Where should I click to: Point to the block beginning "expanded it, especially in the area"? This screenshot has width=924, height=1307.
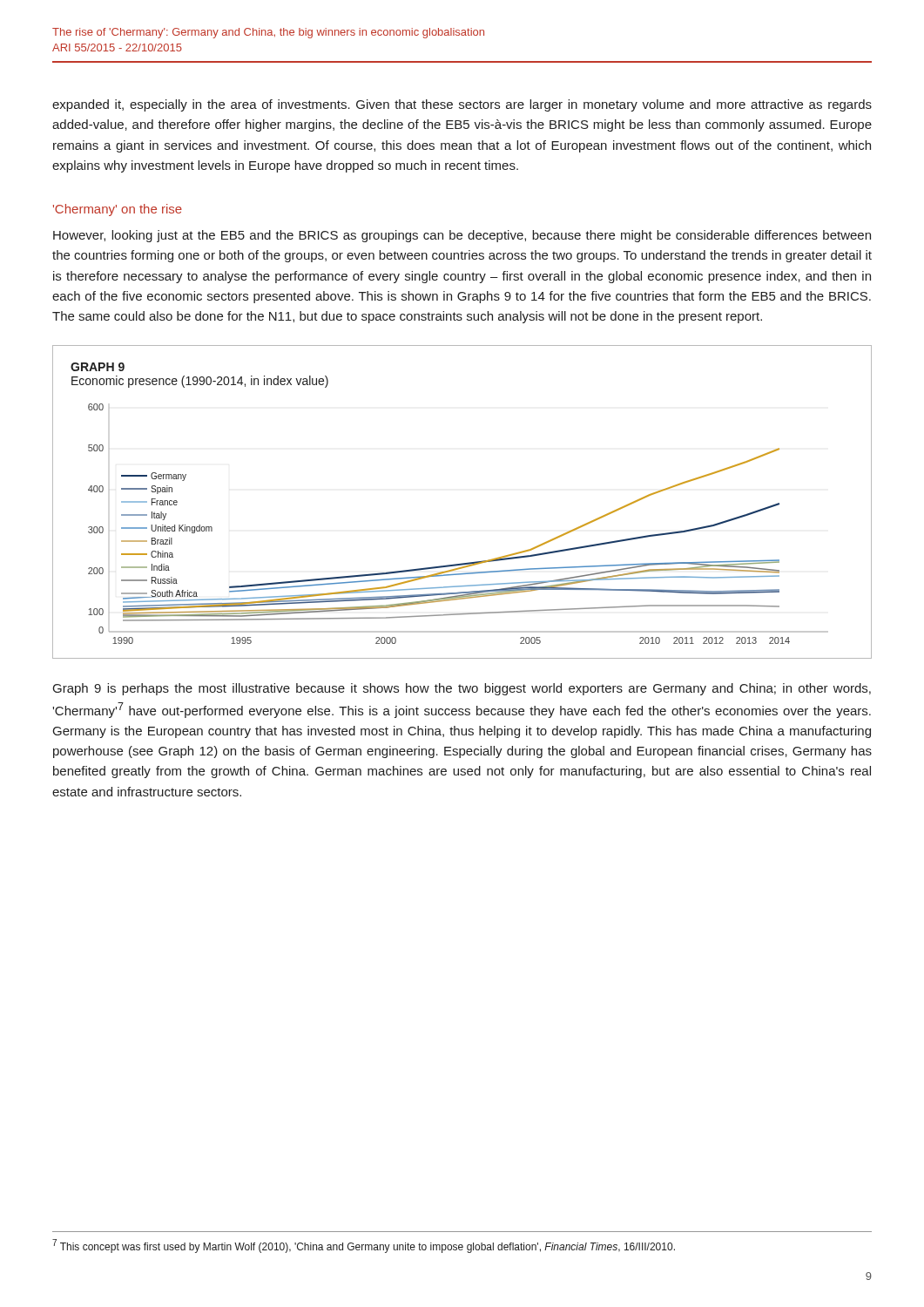click(x=462, y=134)
